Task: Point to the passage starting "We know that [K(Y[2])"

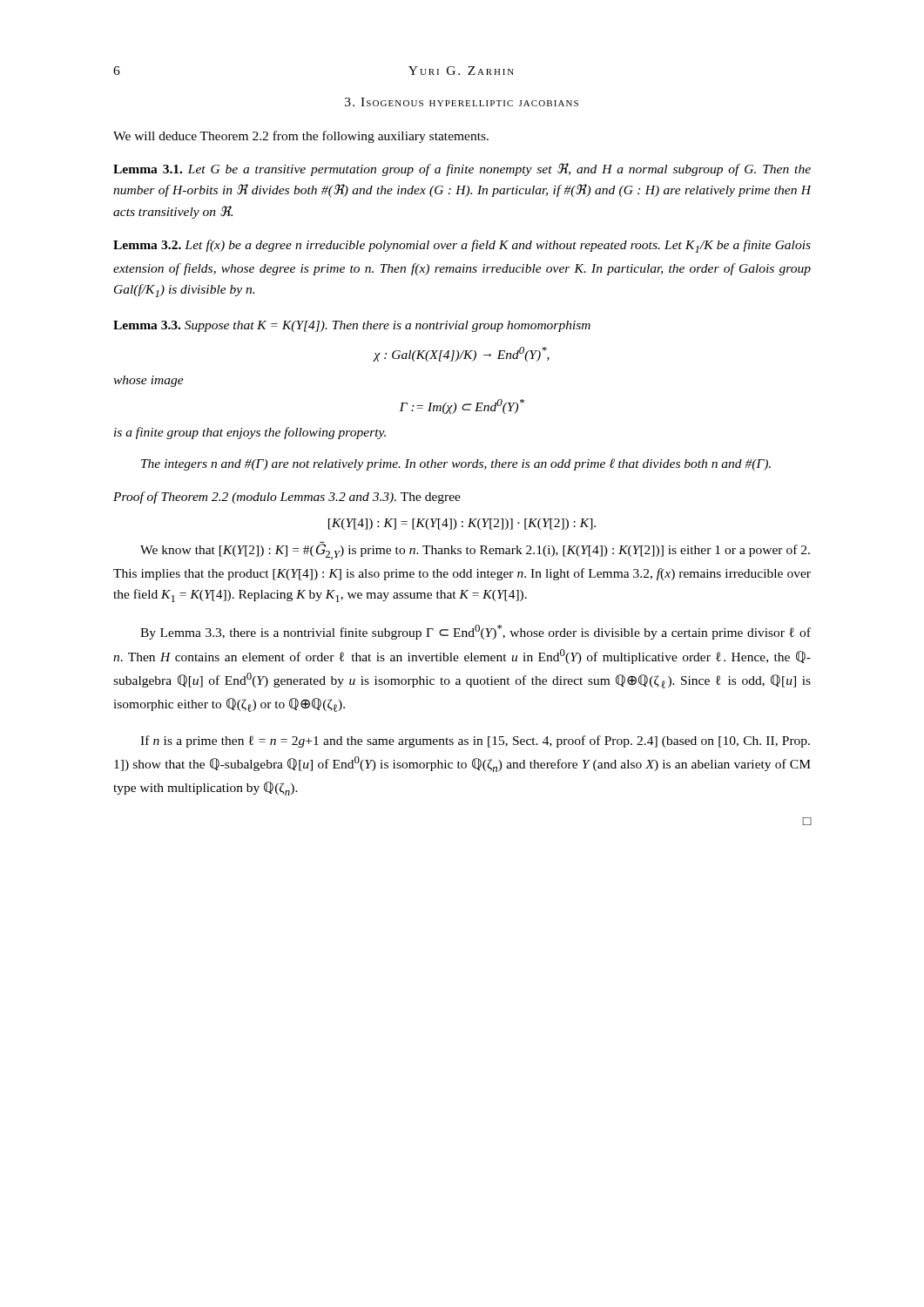Action: tap(462, 573)
